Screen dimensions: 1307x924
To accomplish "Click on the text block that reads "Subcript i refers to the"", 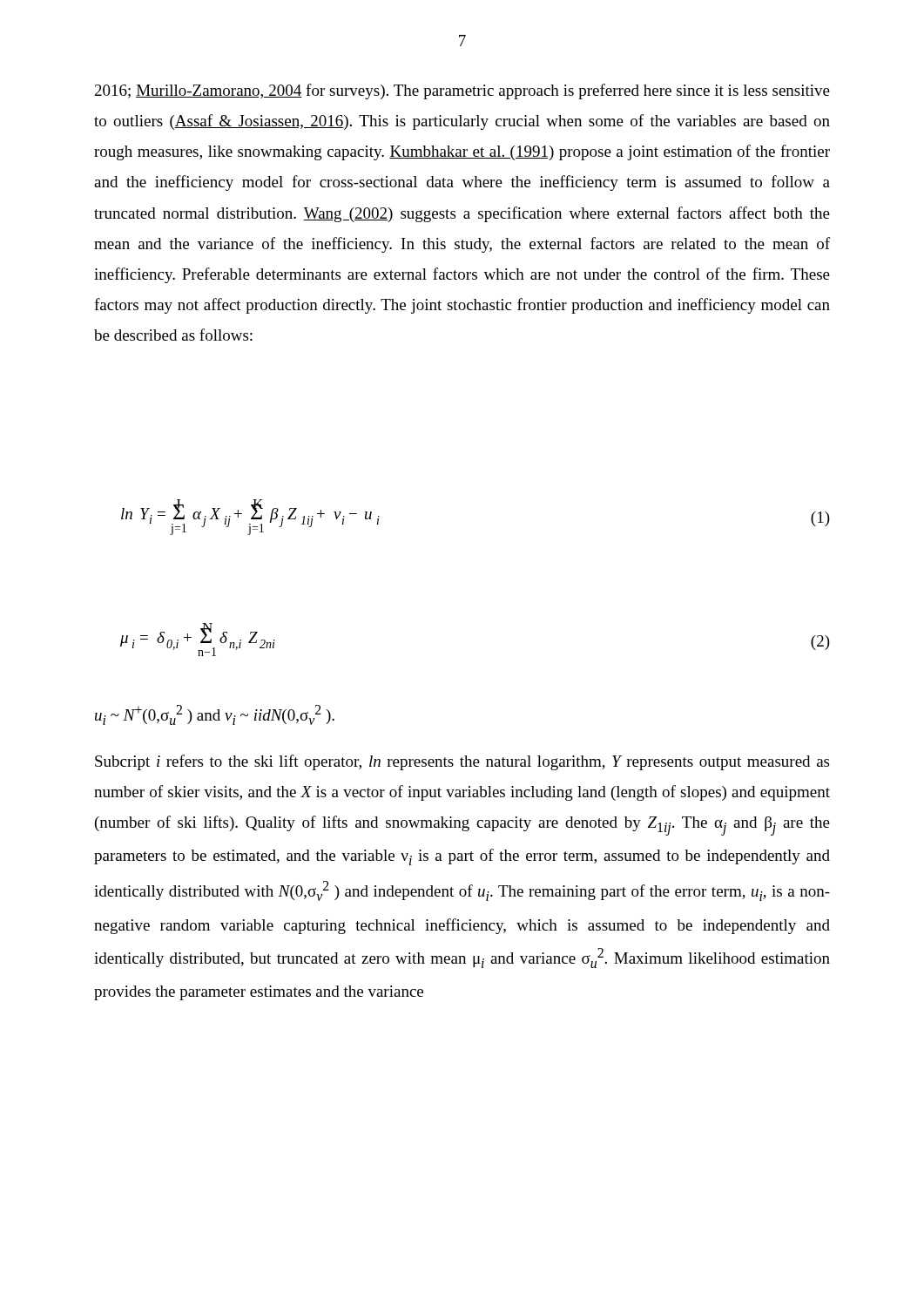I will coord(462,876).
